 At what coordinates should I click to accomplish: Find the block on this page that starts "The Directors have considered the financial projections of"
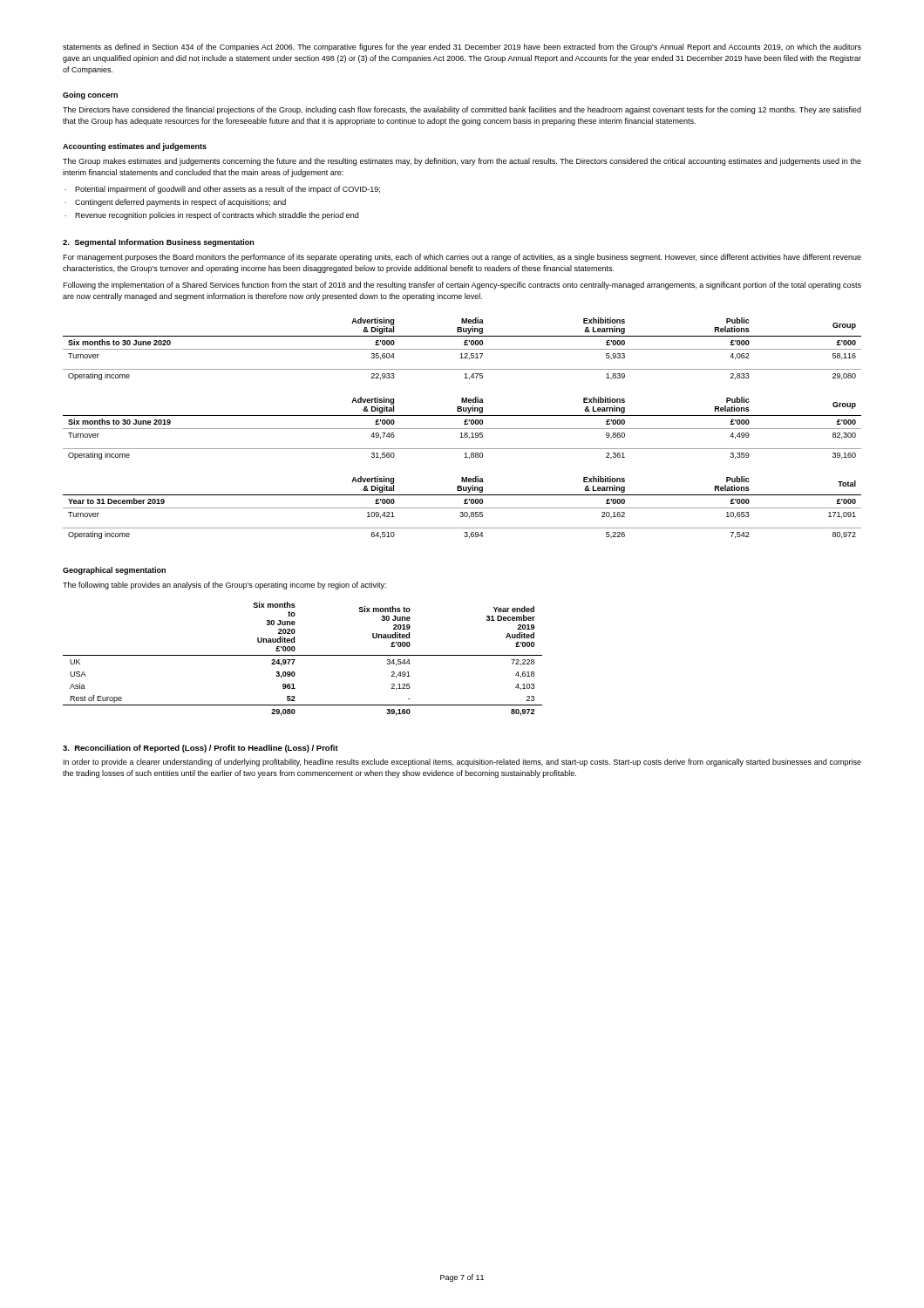[x=462, y=116]
